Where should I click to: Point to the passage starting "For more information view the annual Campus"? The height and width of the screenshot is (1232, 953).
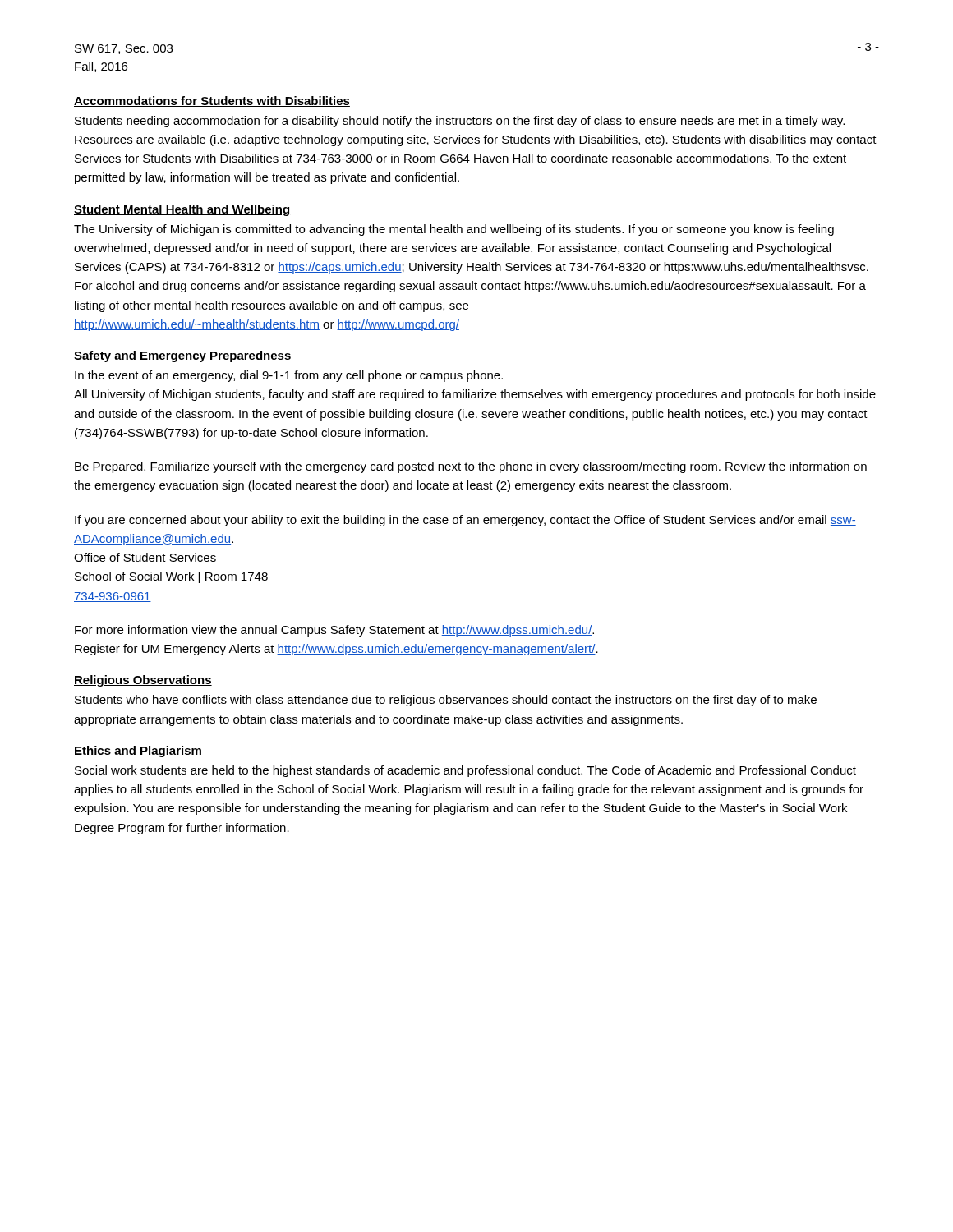(x=336, y=639)
